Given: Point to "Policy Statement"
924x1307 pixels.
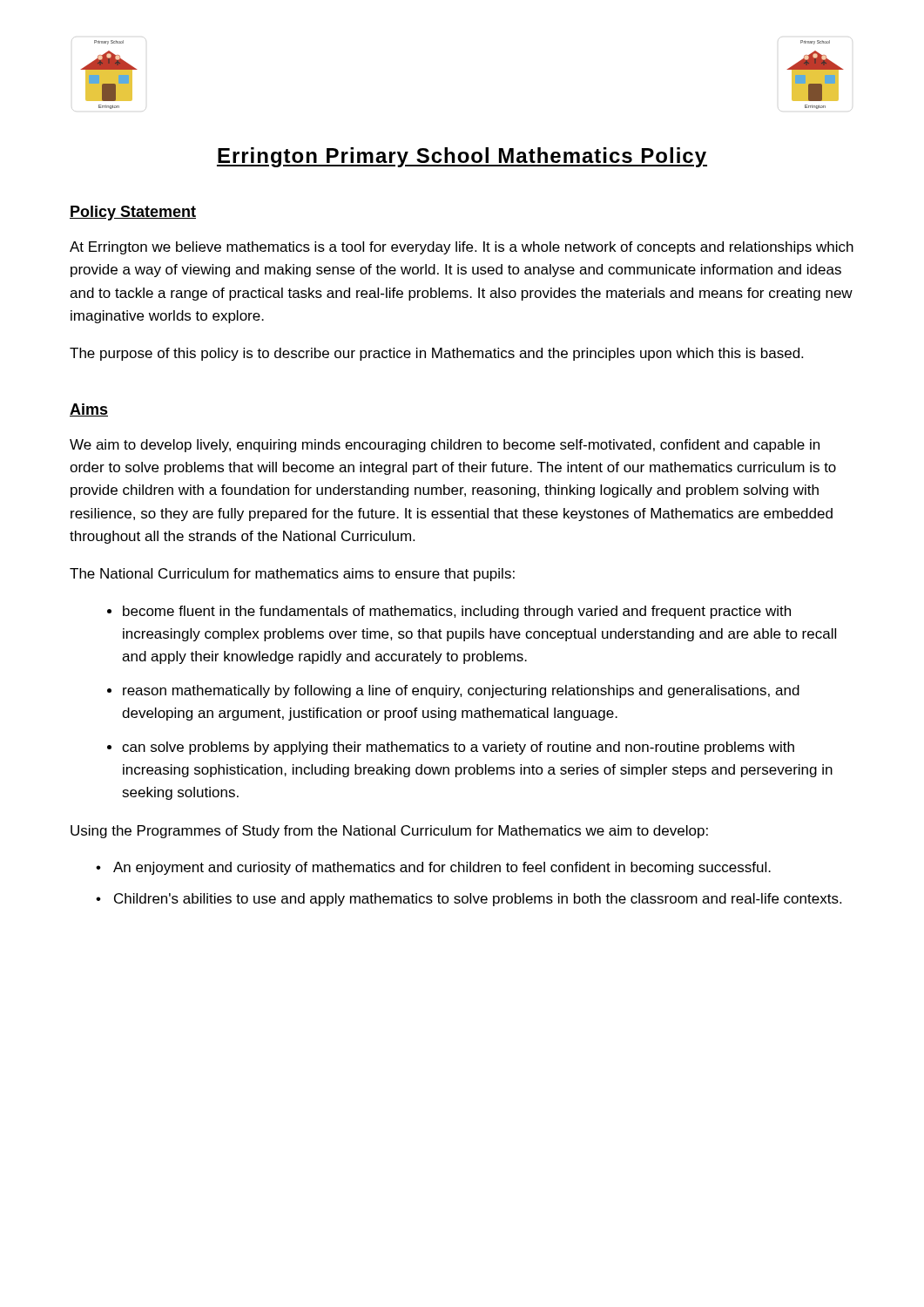Looking at the screenshot, I should 133,213.
